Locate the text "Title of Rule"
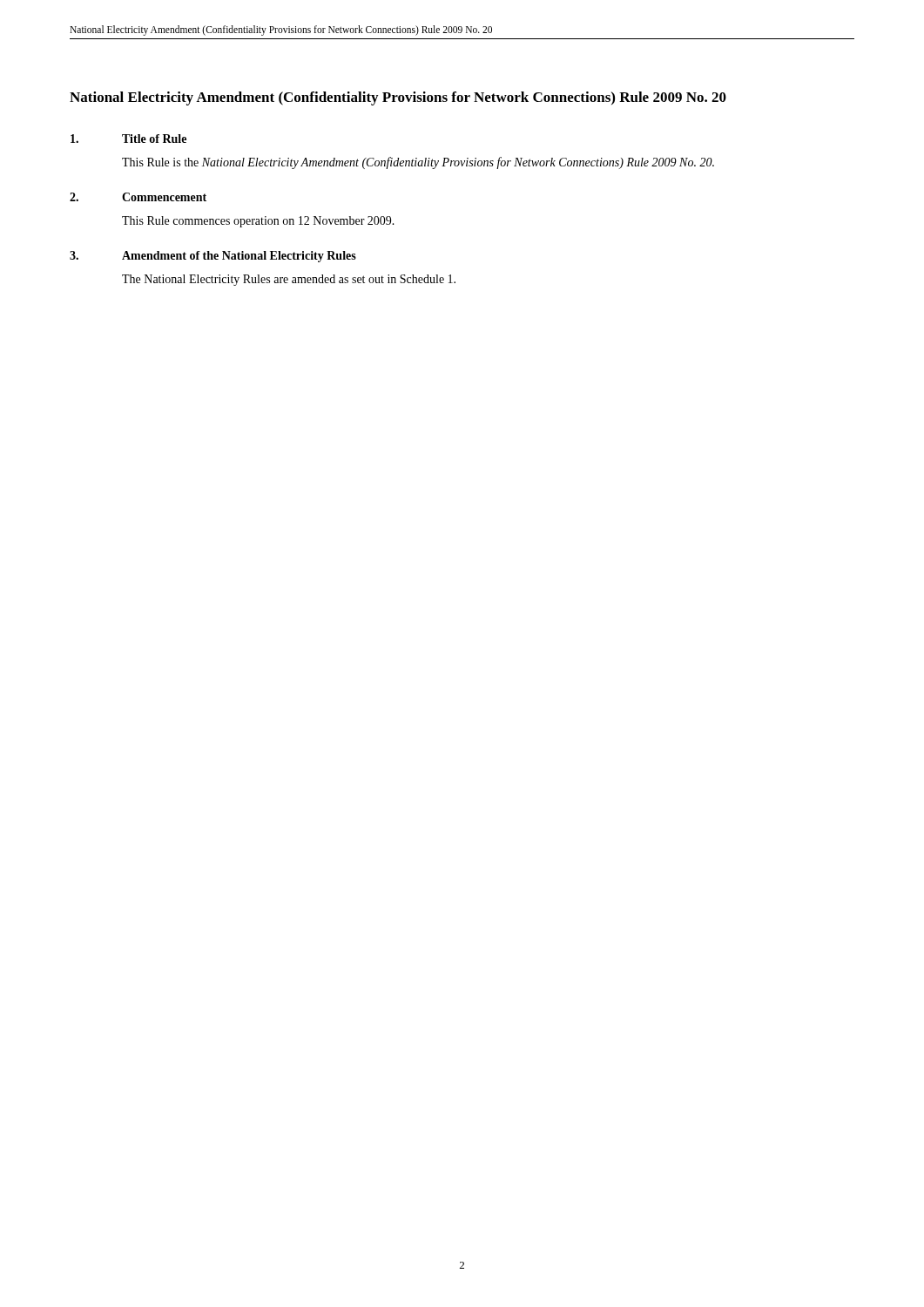Screen dimensions: 1307x924 click(154, 139)
